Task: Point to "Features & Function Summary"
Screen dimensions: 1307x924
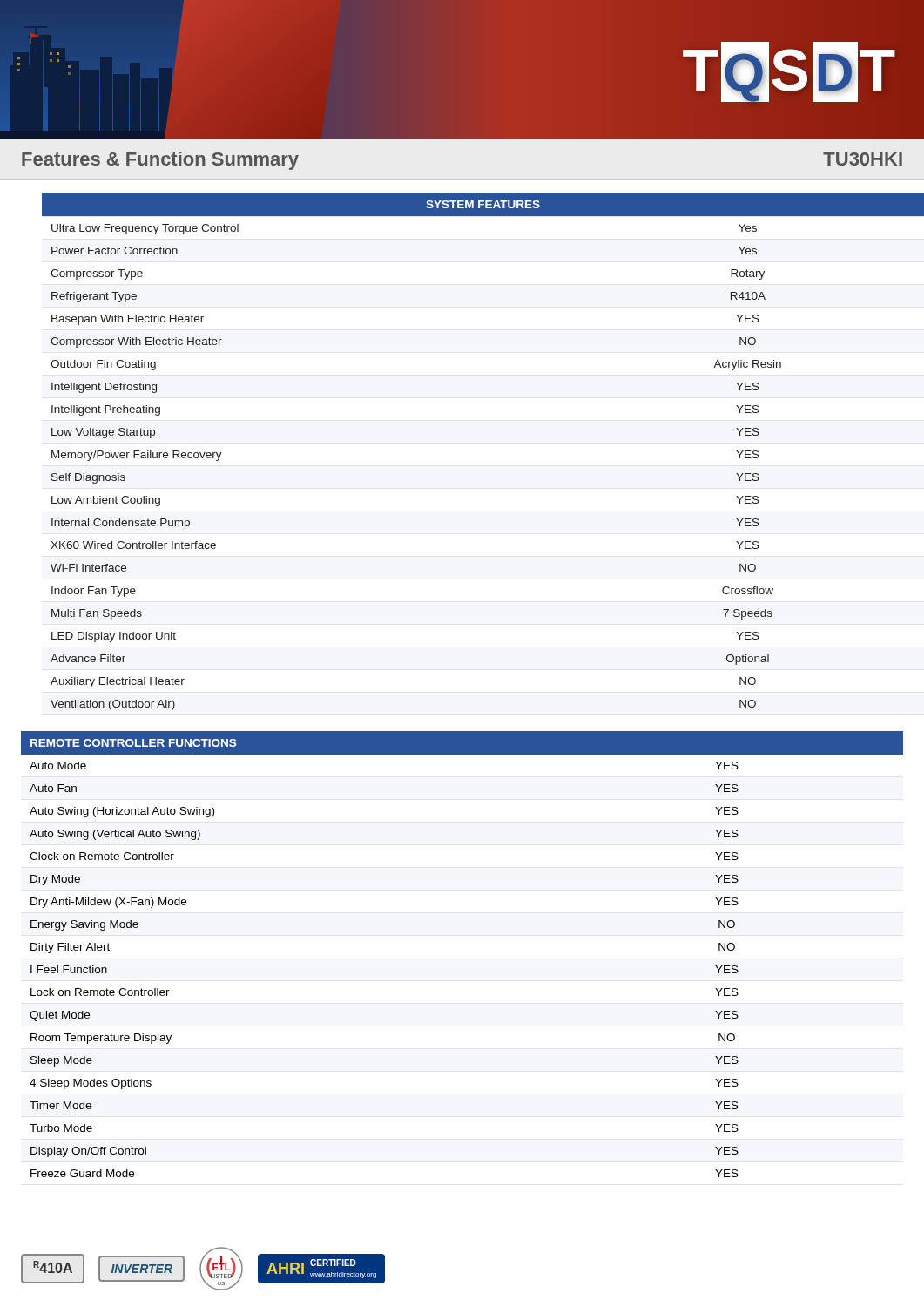Action: [160, 159]
